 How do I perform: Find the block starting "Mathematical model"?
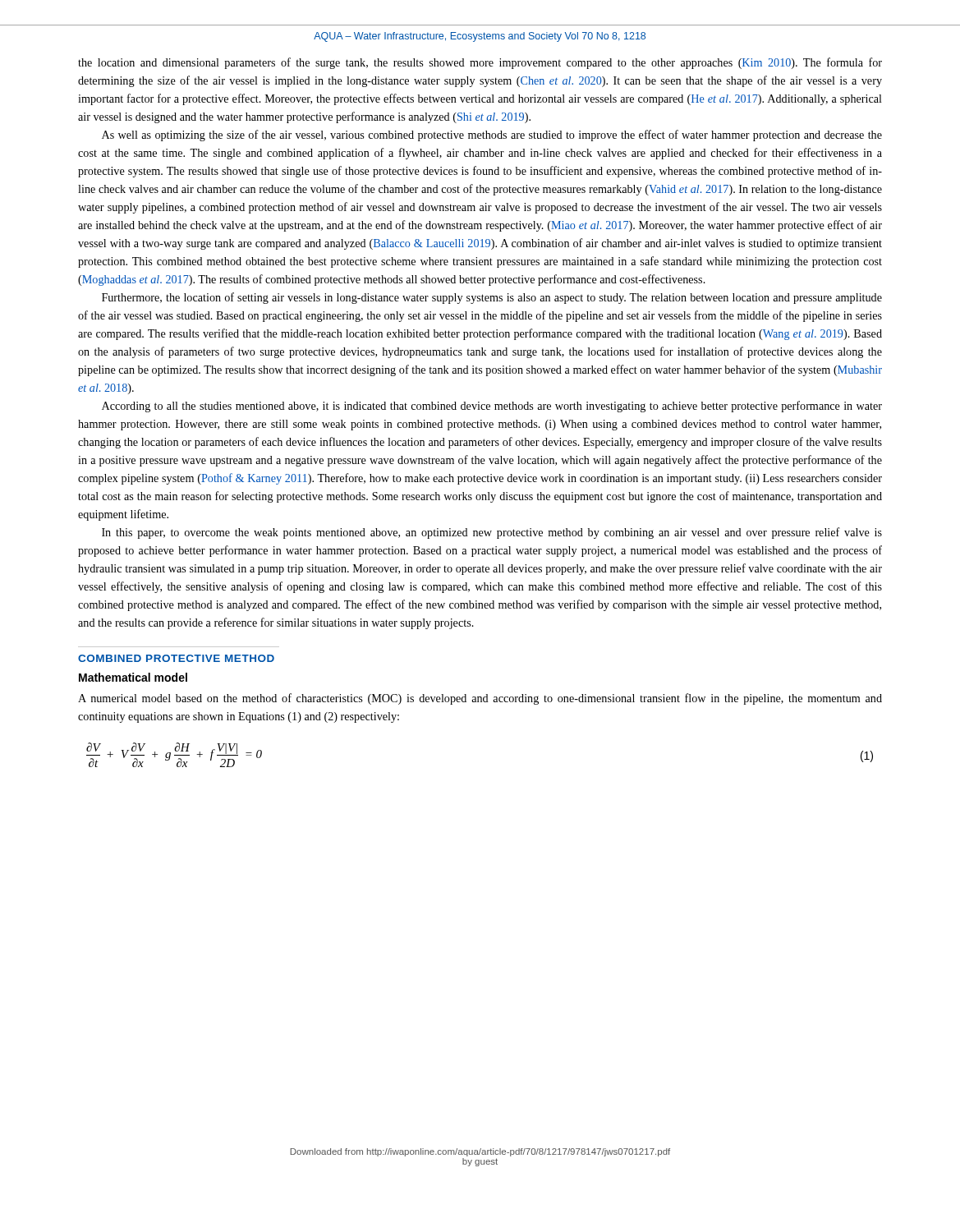click(133, 678)
